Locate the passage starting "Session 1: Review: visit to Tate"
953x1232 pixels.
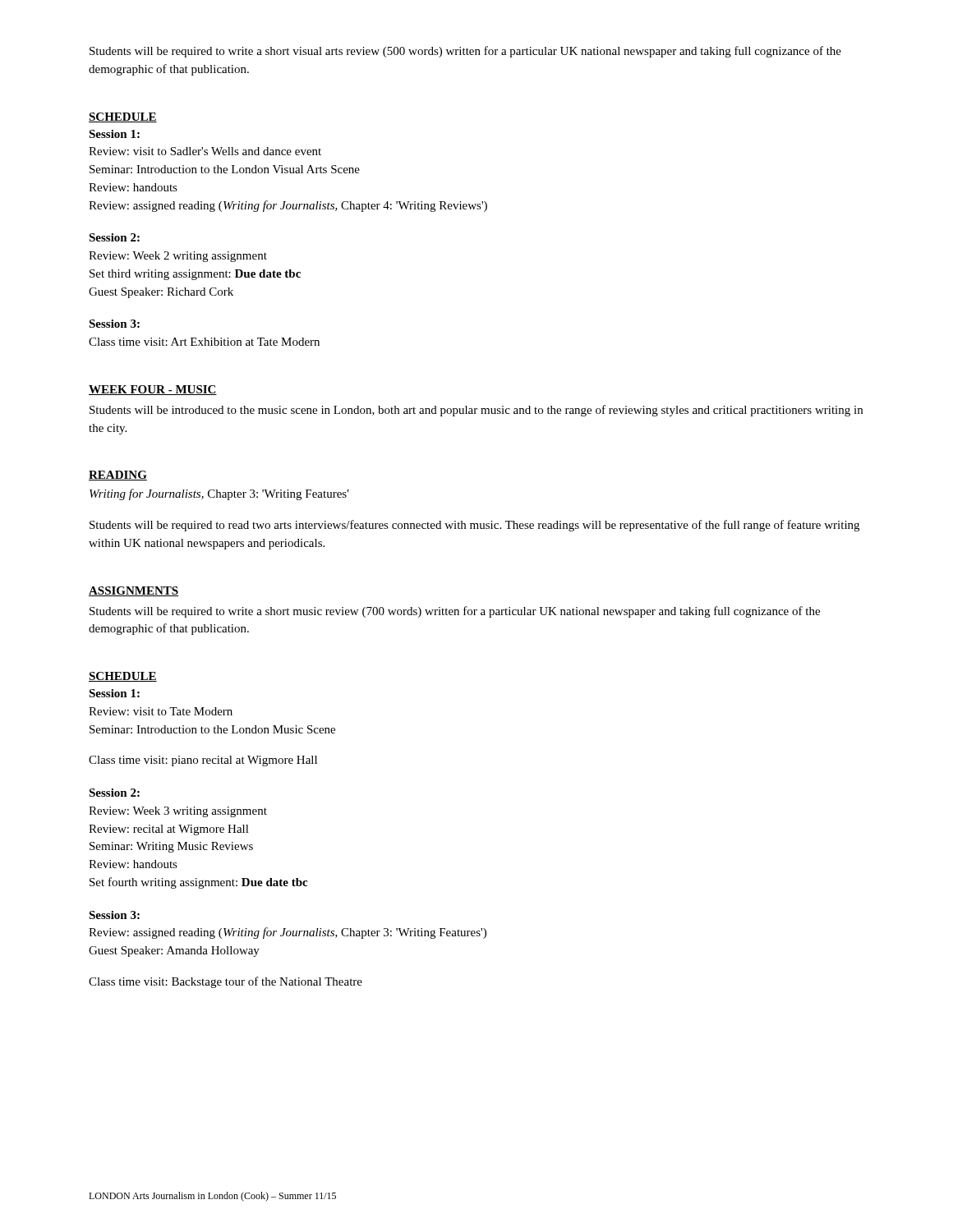point(114,693)
